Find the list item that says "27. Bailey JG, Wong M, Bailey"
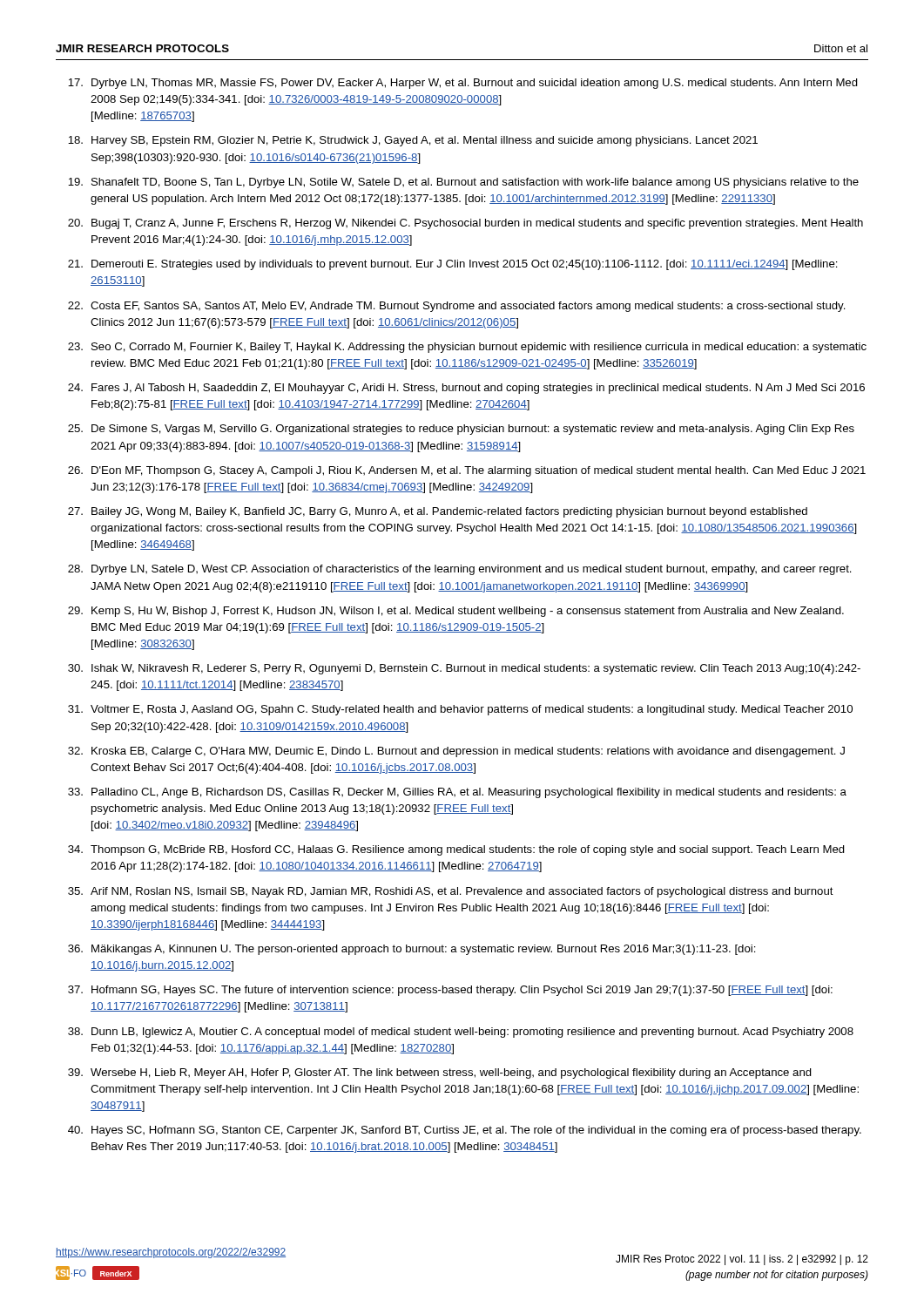Viewport: 924px width, 1307px height. [x=462, y=528]
